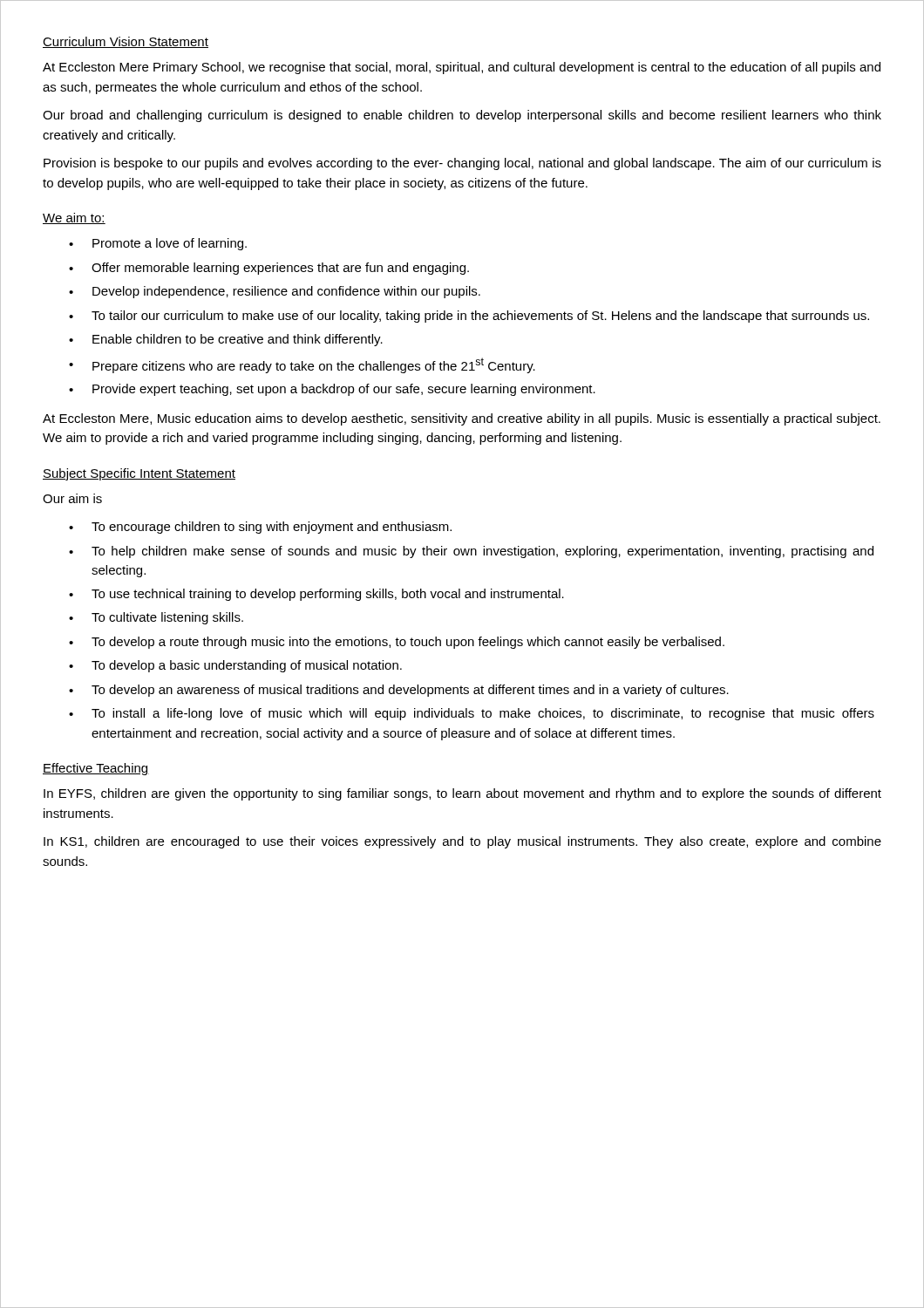924x1308 pixels.
Task: Point to the block beginning "•Enable children to"
Action: coord(226,340)
